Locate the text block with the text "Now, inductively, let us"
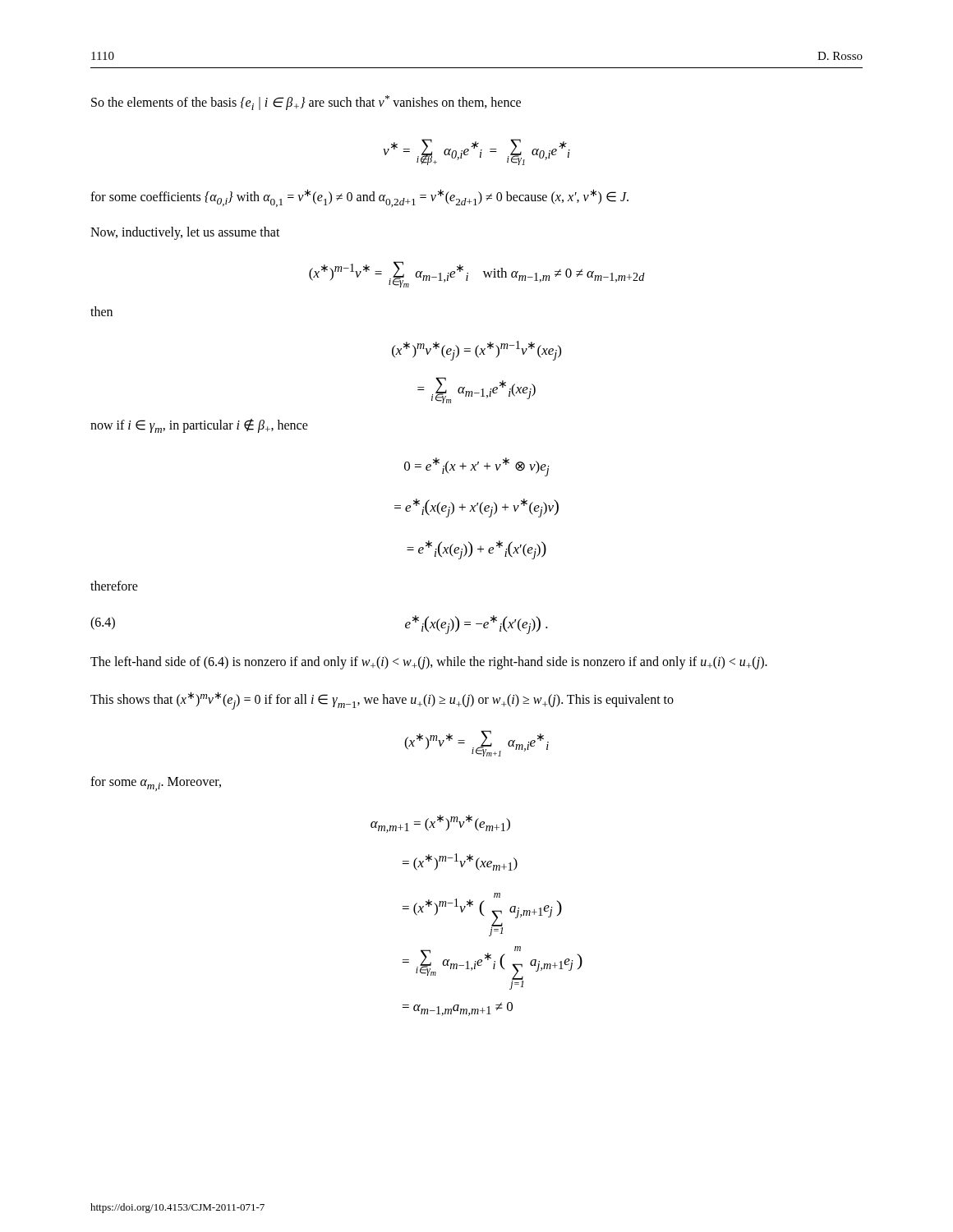953x1232 pixels. point(185,232)
